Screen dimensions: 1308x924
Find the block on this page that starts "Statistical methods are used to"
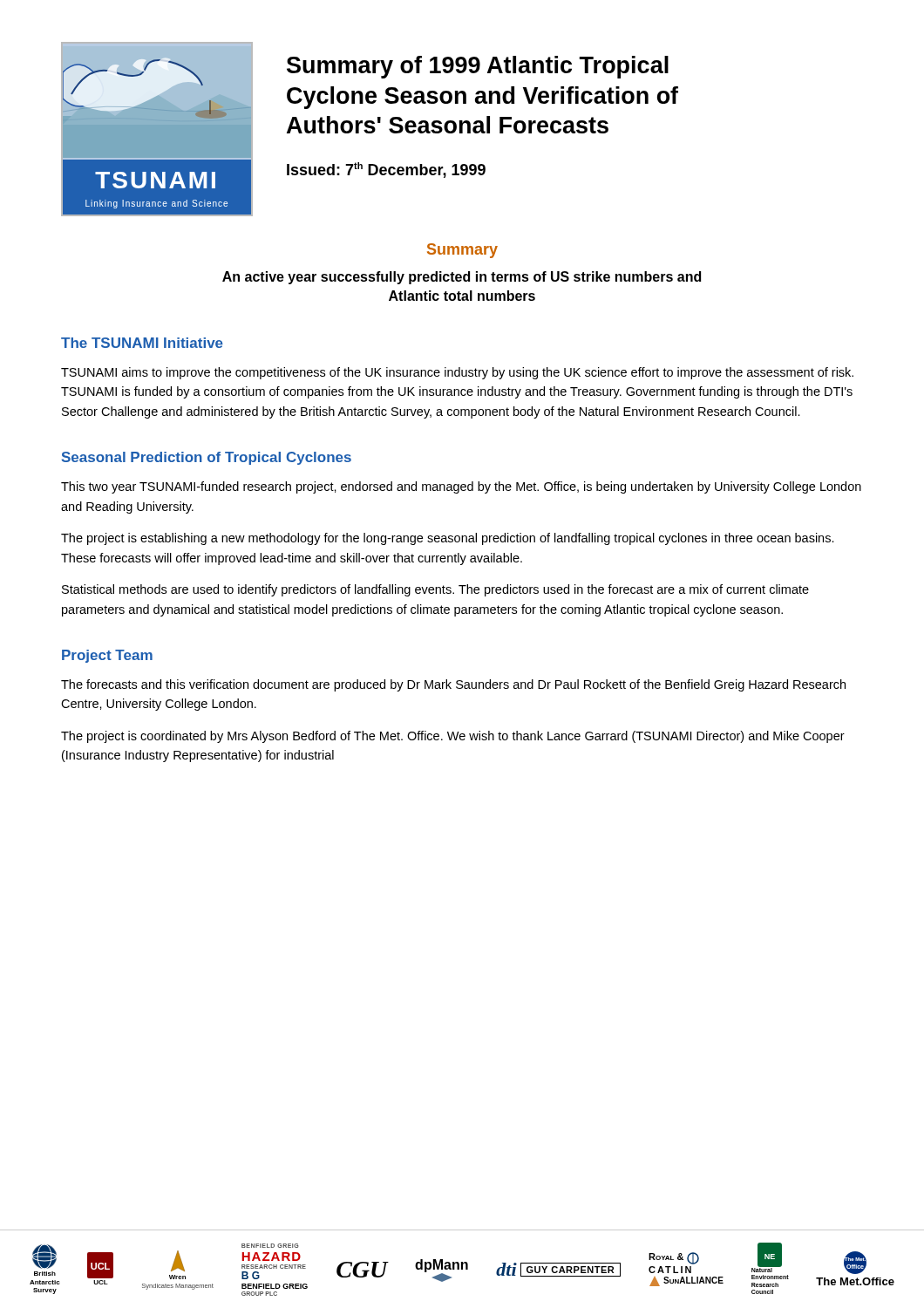click(435, 599)
